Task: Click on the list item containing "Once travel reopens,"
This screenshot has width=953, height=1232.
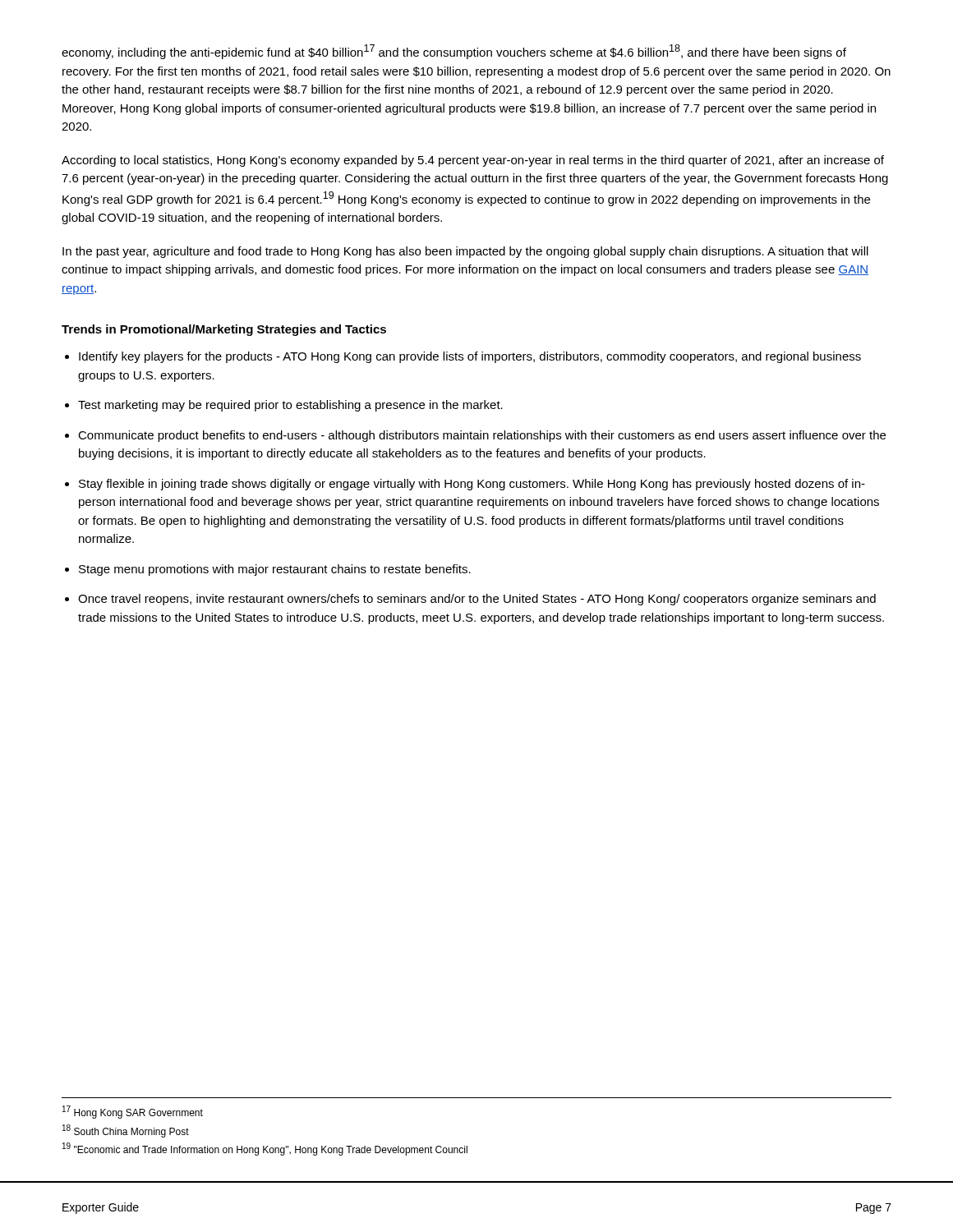Action: (x=482, y=608)
